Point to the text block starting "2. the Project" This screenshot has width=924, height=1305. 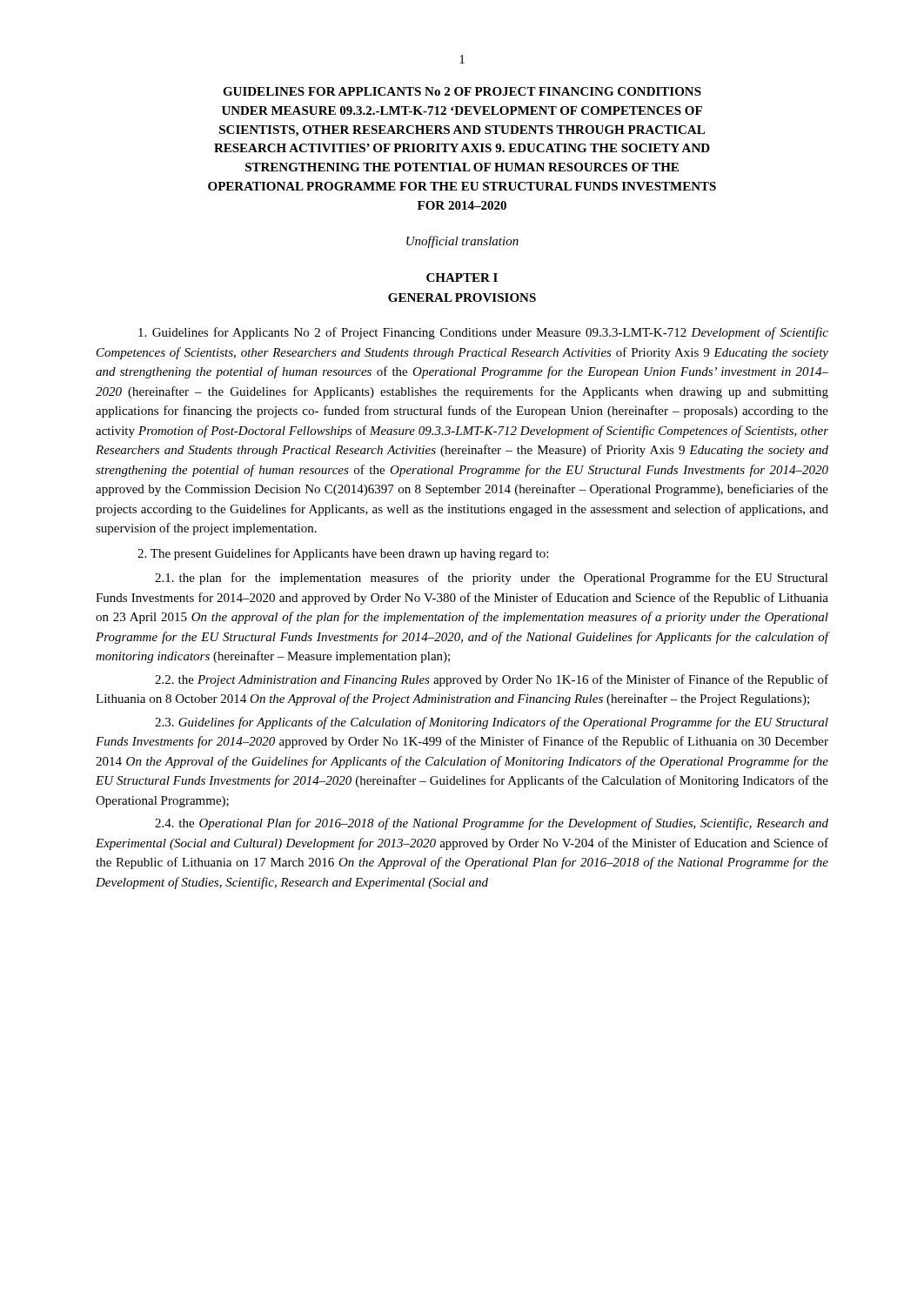(x=462, y=689)
